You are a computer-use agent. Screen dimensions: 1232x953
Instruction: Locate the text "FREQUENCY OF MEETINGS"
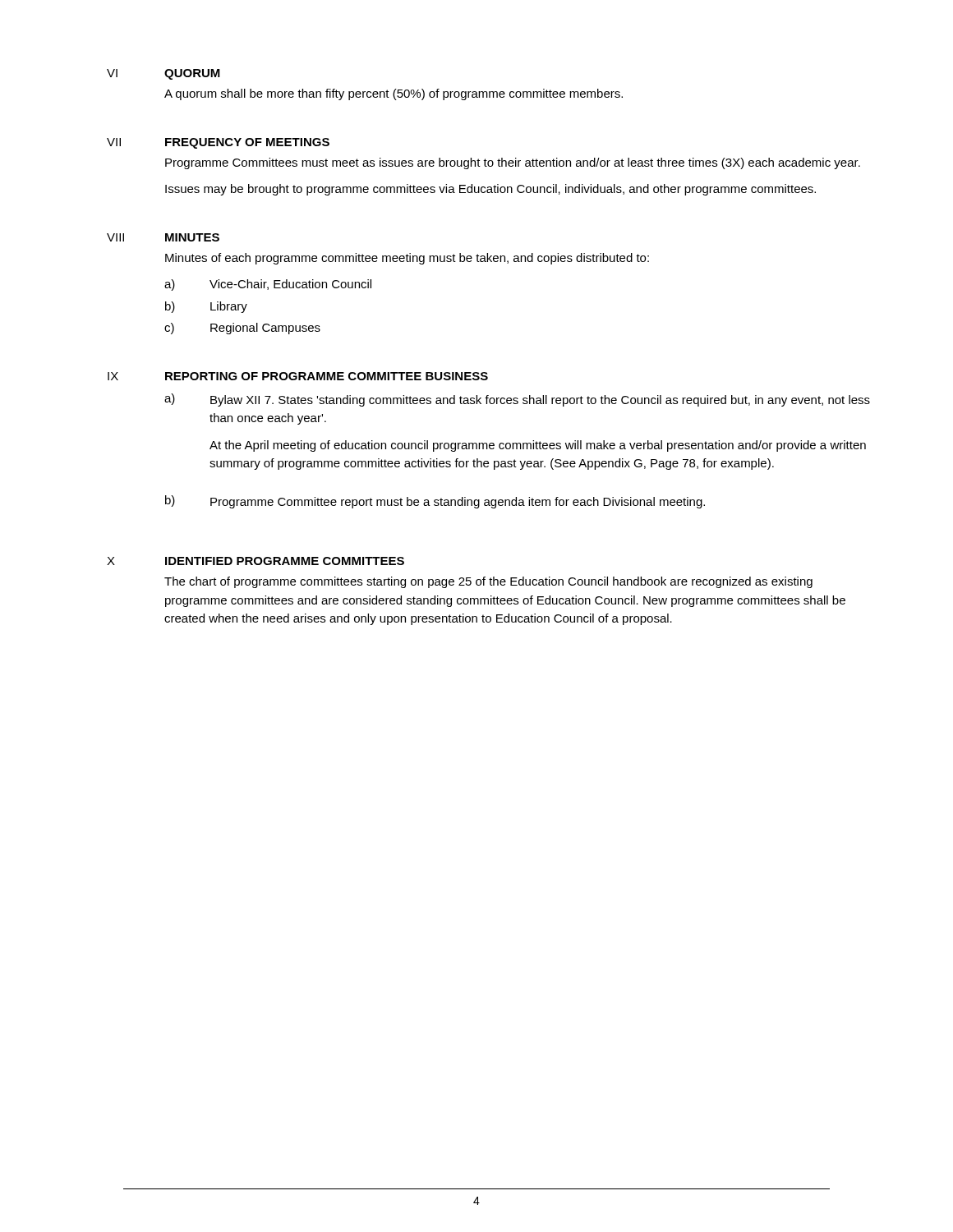point(247,141)
